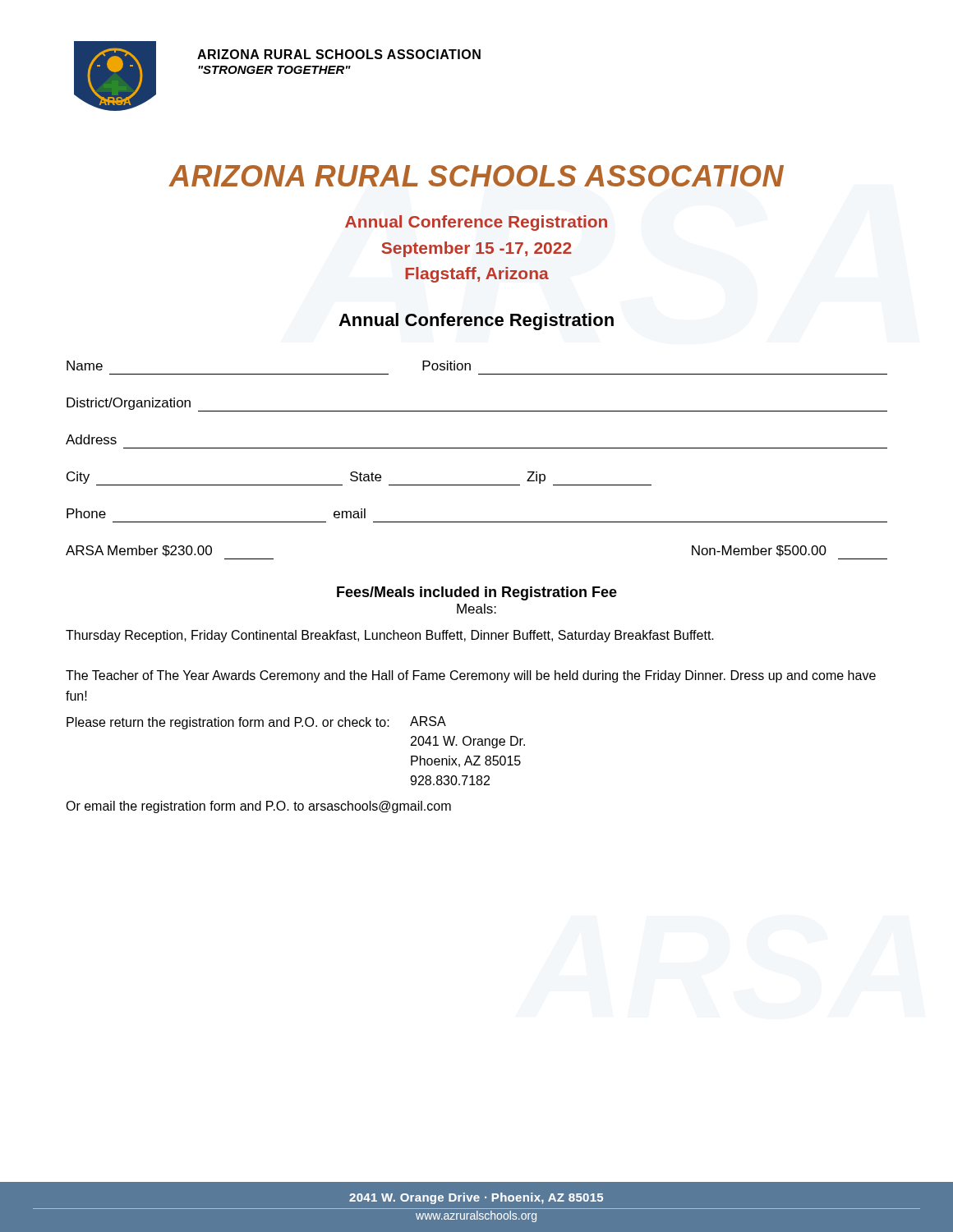Point to the text block starting "Name Position"

[x=476, y=365]
